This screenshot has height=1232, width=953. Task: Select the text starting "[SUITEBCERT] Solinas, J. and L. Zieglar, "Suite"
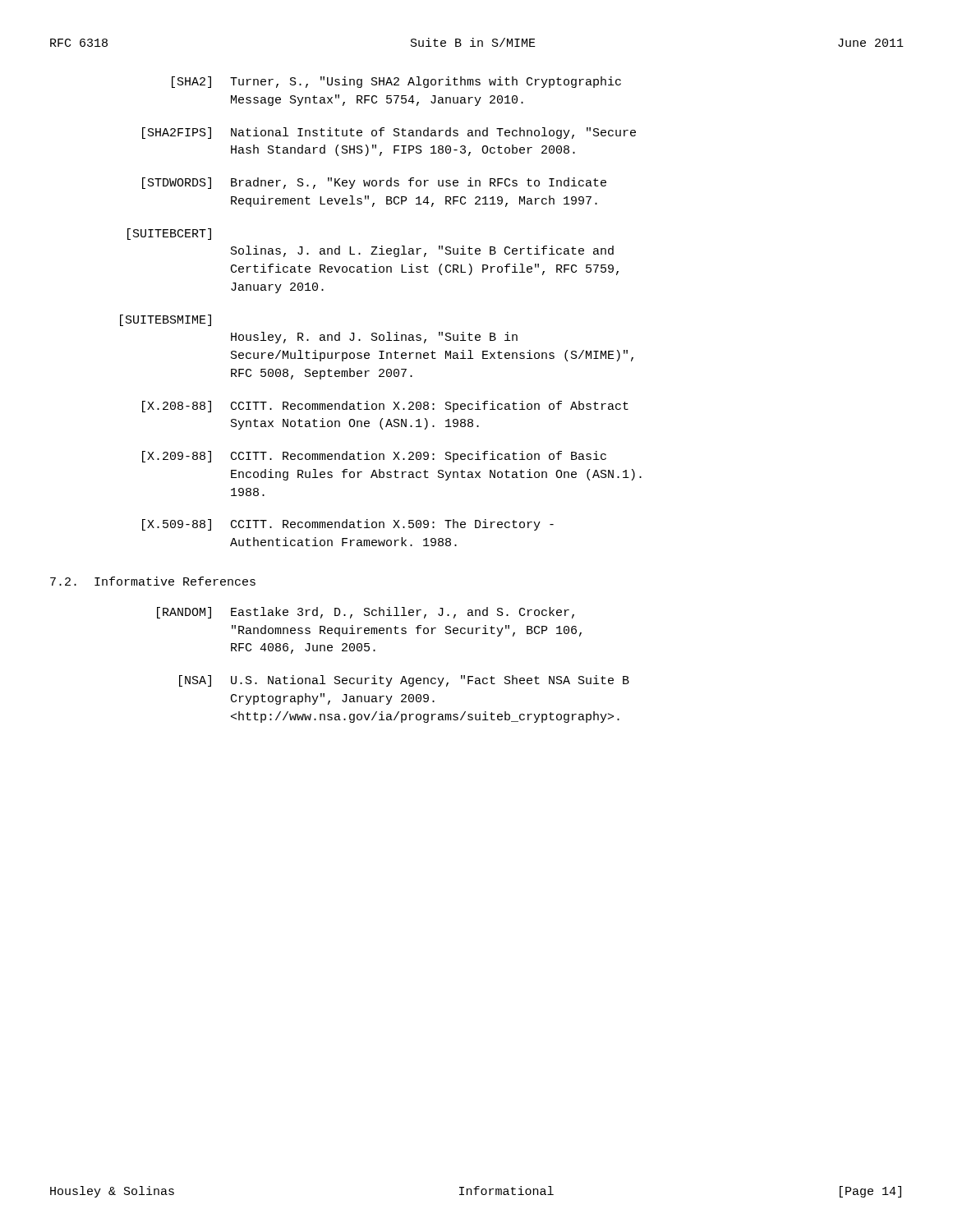(476, 261)
